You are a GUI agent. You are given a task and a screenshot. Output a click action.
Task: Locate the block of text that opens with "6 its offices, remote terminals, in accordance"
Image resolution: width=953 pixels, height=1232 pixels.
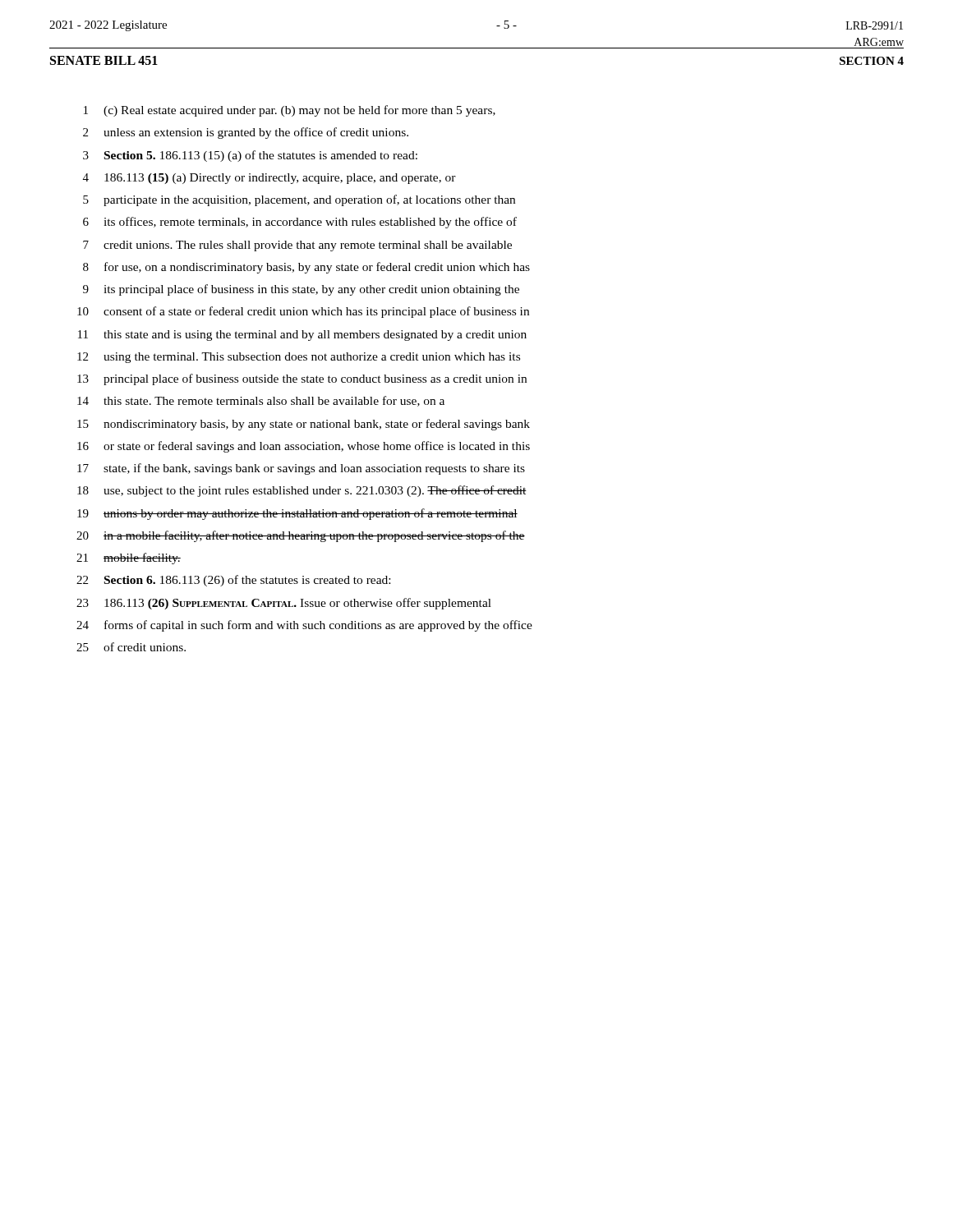tap(476, 222)
